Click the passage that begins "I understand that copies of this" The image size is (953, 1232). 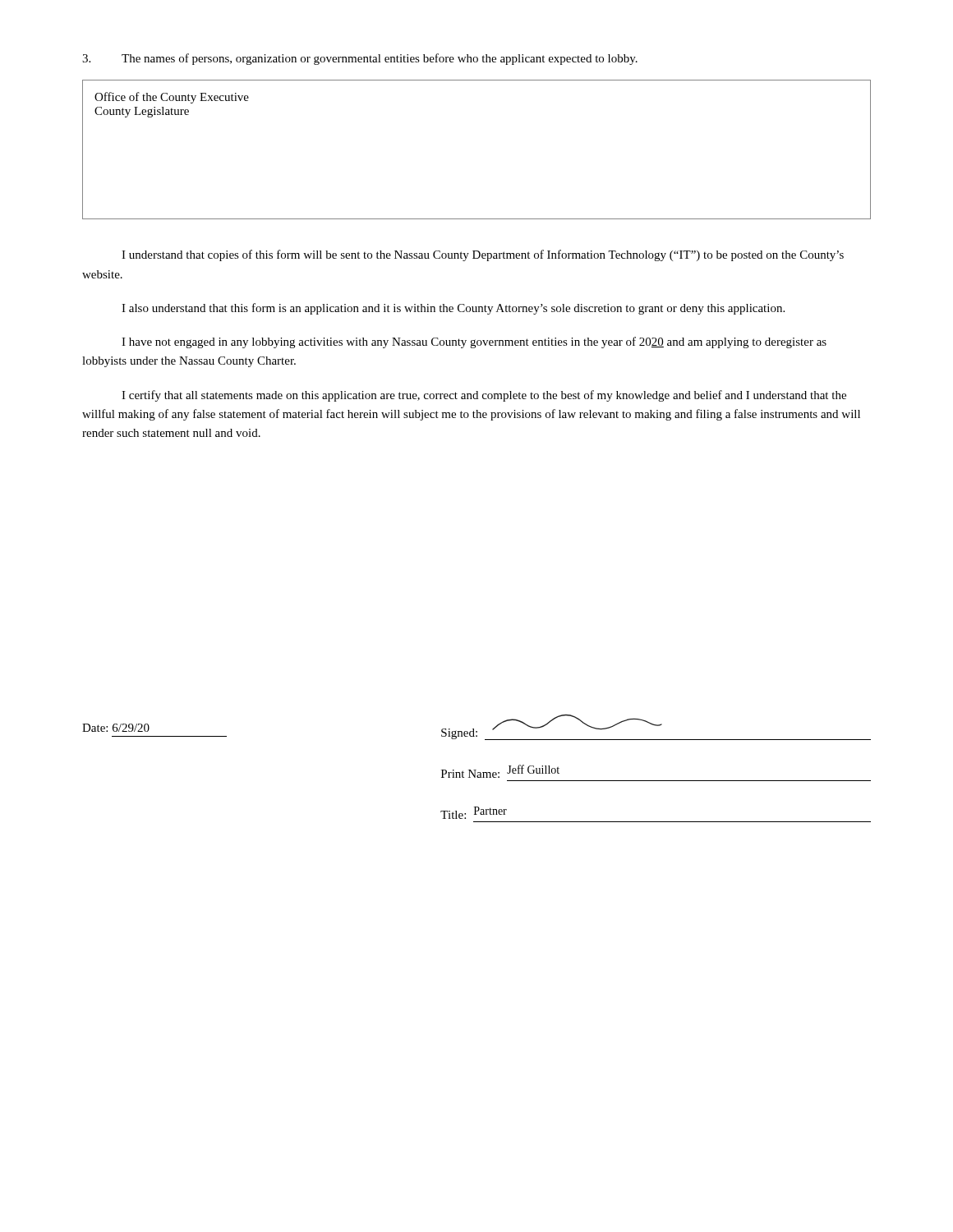(463, 264)
